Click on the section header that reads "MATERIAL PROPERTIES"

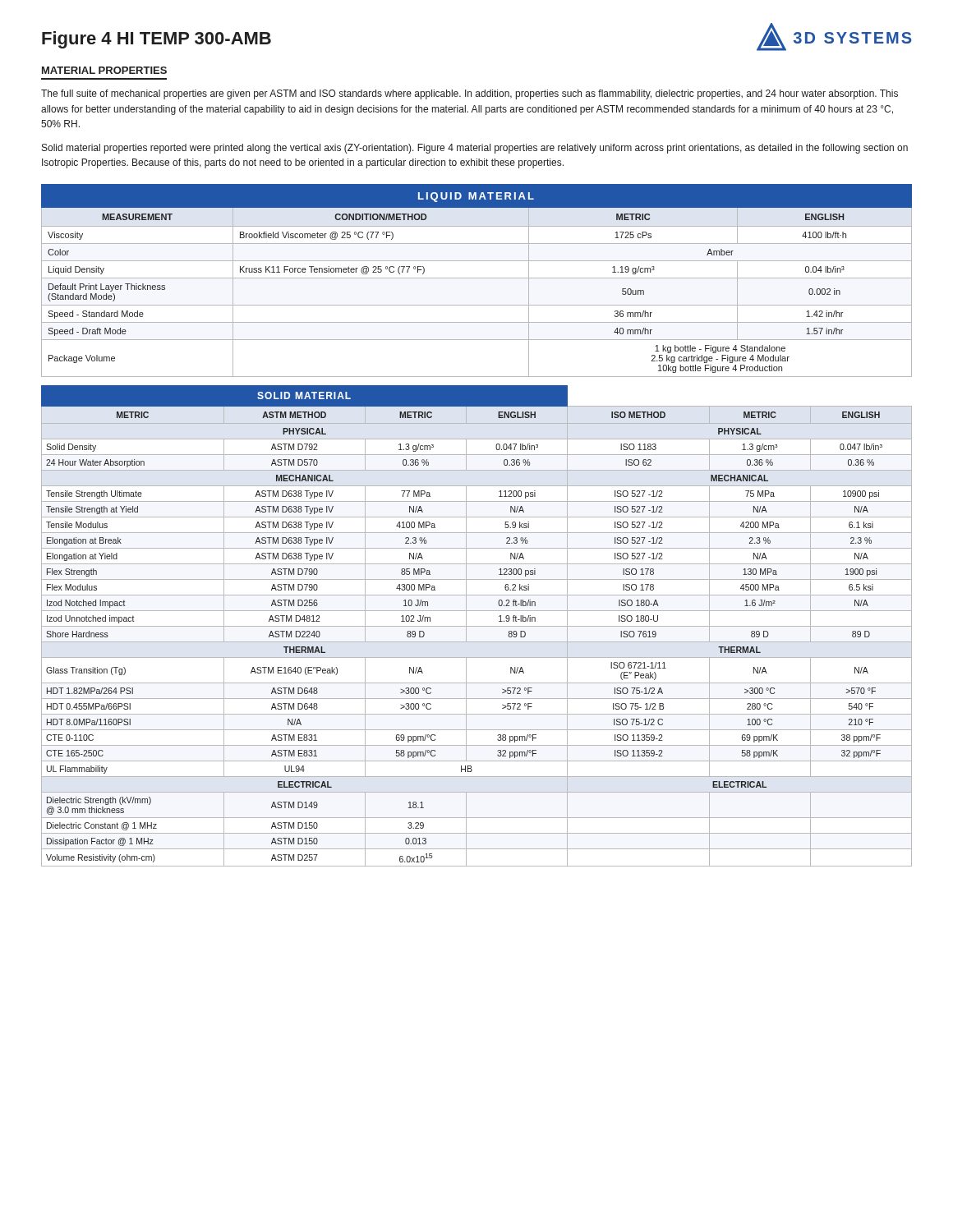point(104,70)
